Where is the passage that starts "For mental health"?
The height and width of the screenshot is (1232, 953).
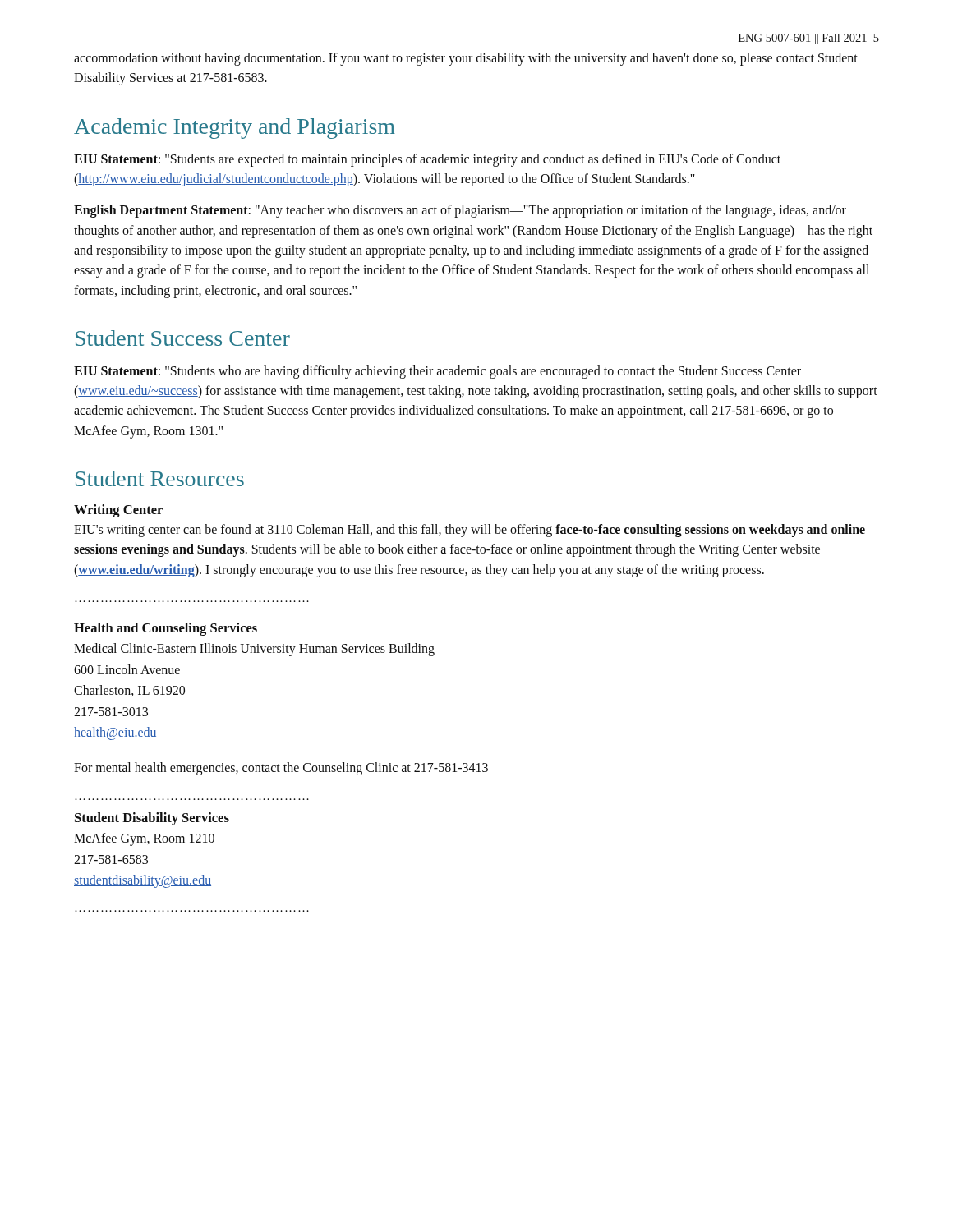[281, 767]
